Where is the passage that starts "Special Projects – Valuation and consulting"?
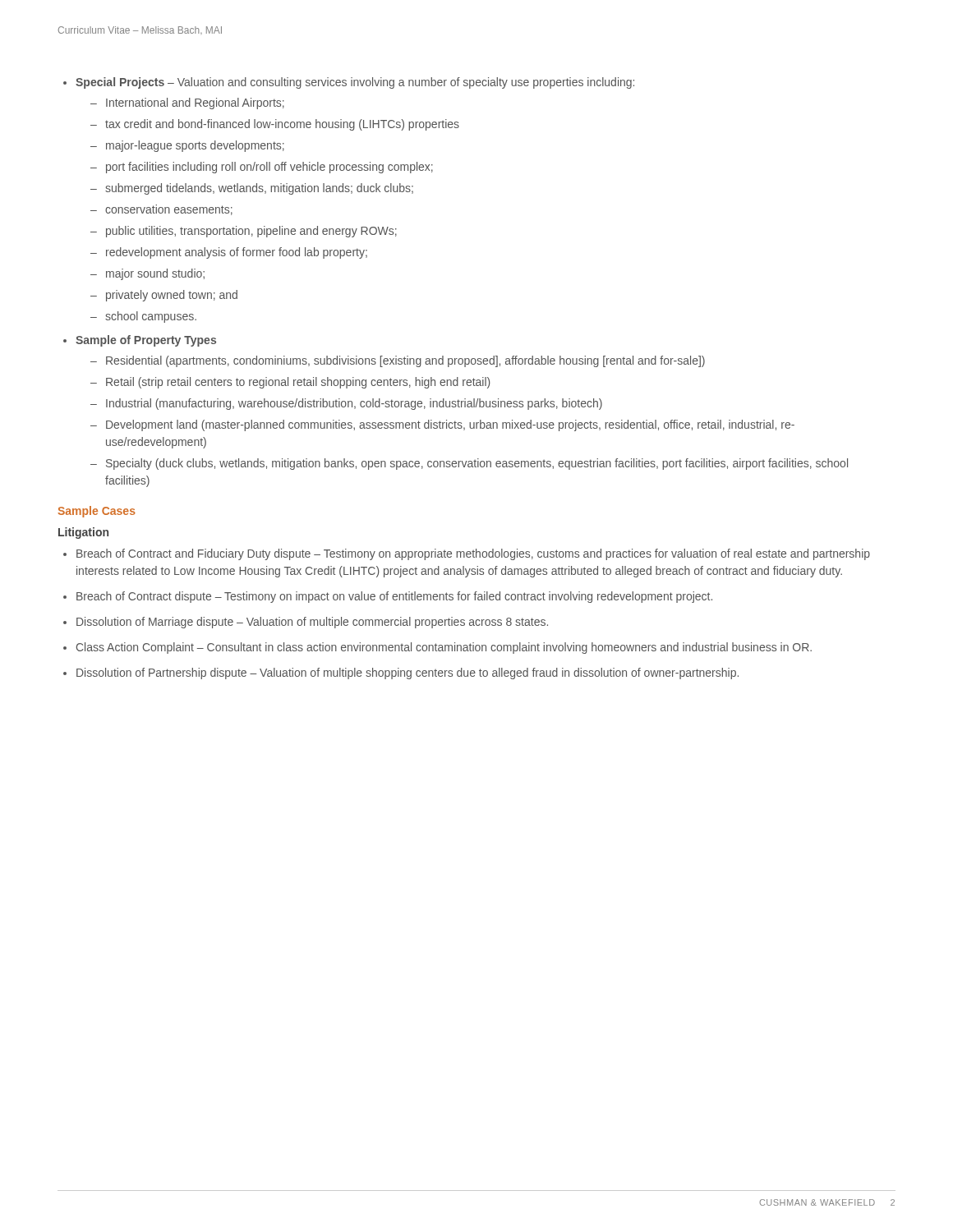Screen dimensions: 1232x953 coord(355,83)
